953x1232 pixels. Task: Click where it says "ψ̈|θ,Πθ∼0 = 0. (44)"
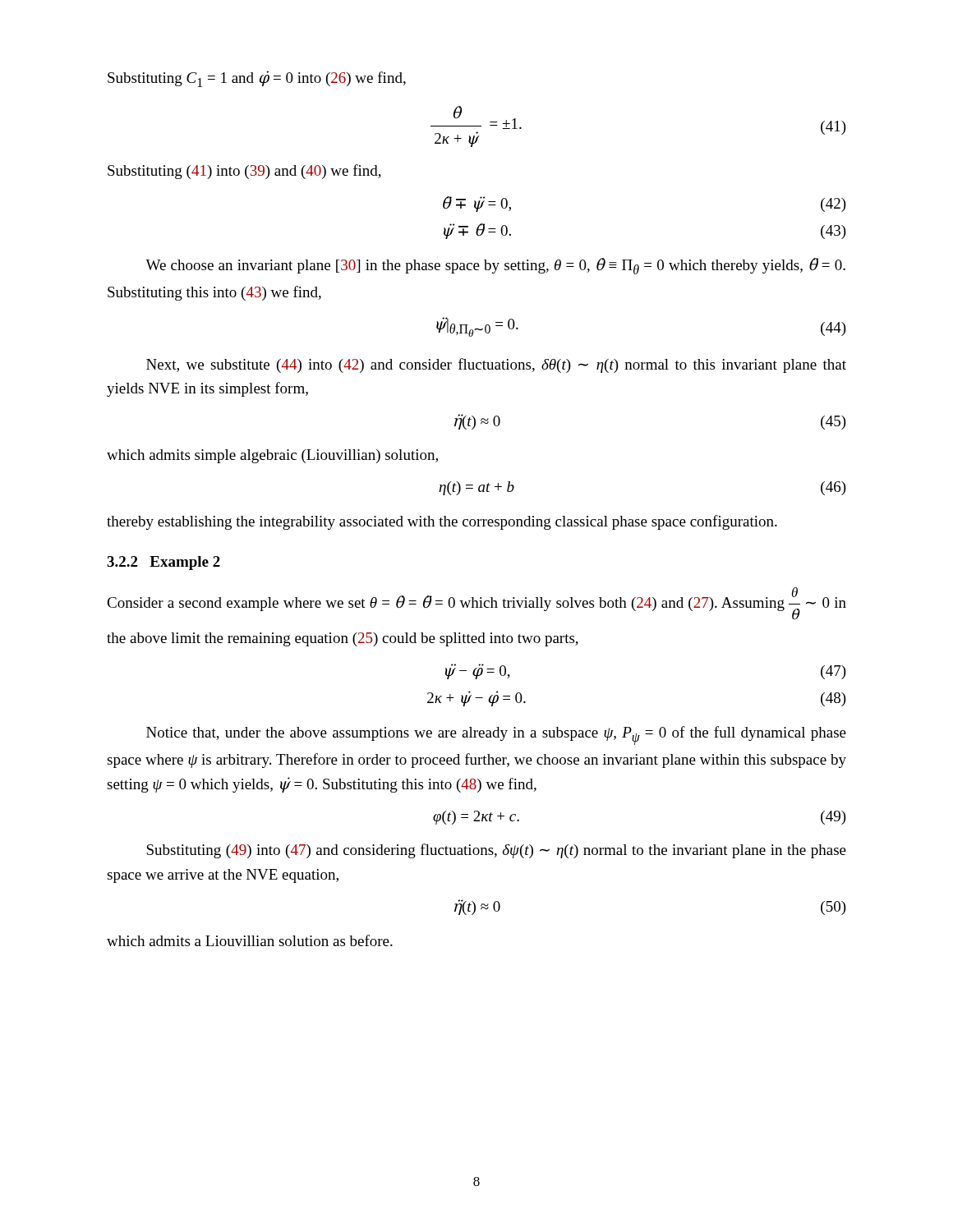488,326
